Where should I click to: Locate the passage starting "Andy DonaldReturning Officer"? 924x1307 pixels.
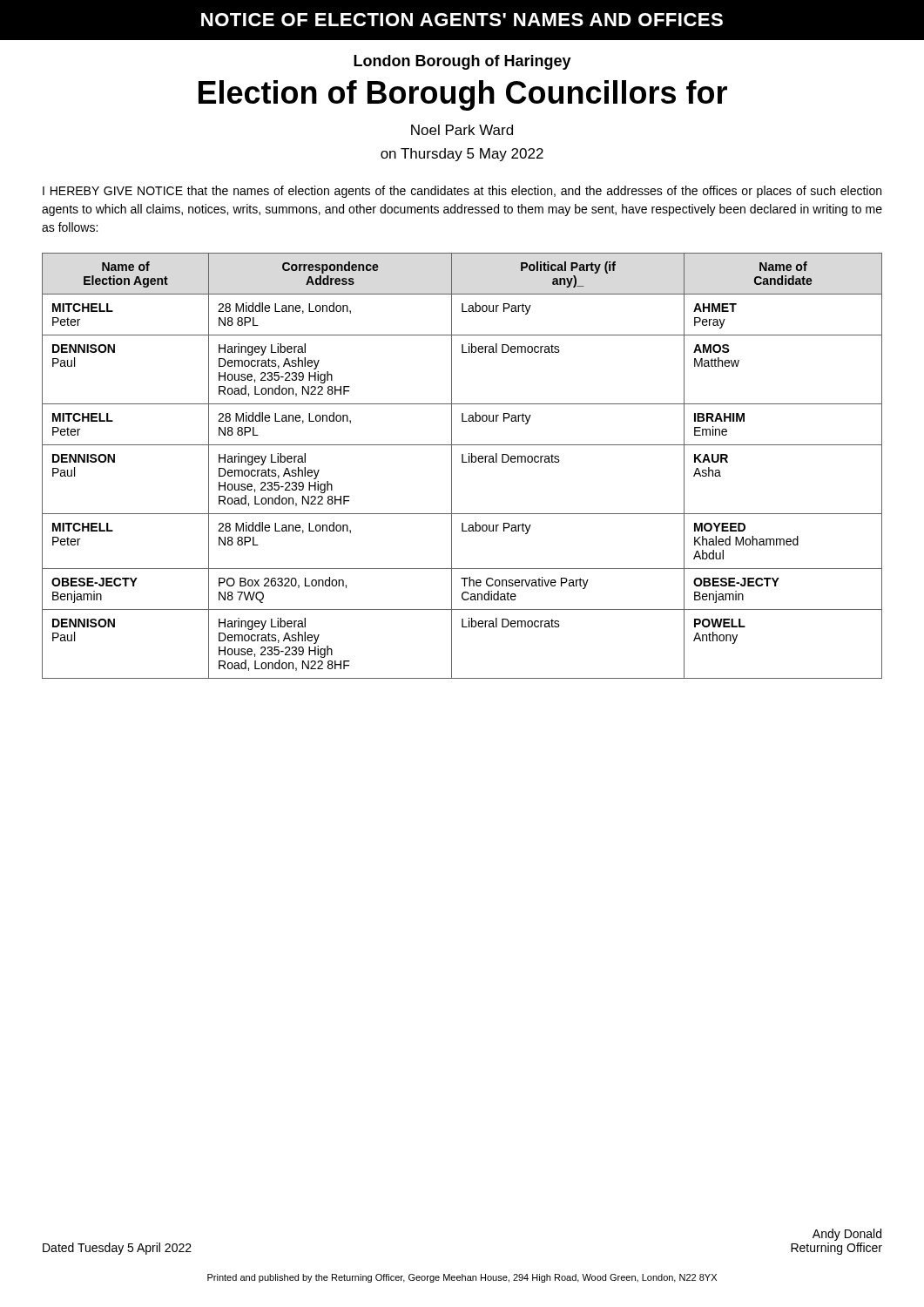pyautogui.click(x=836, y=1241)
